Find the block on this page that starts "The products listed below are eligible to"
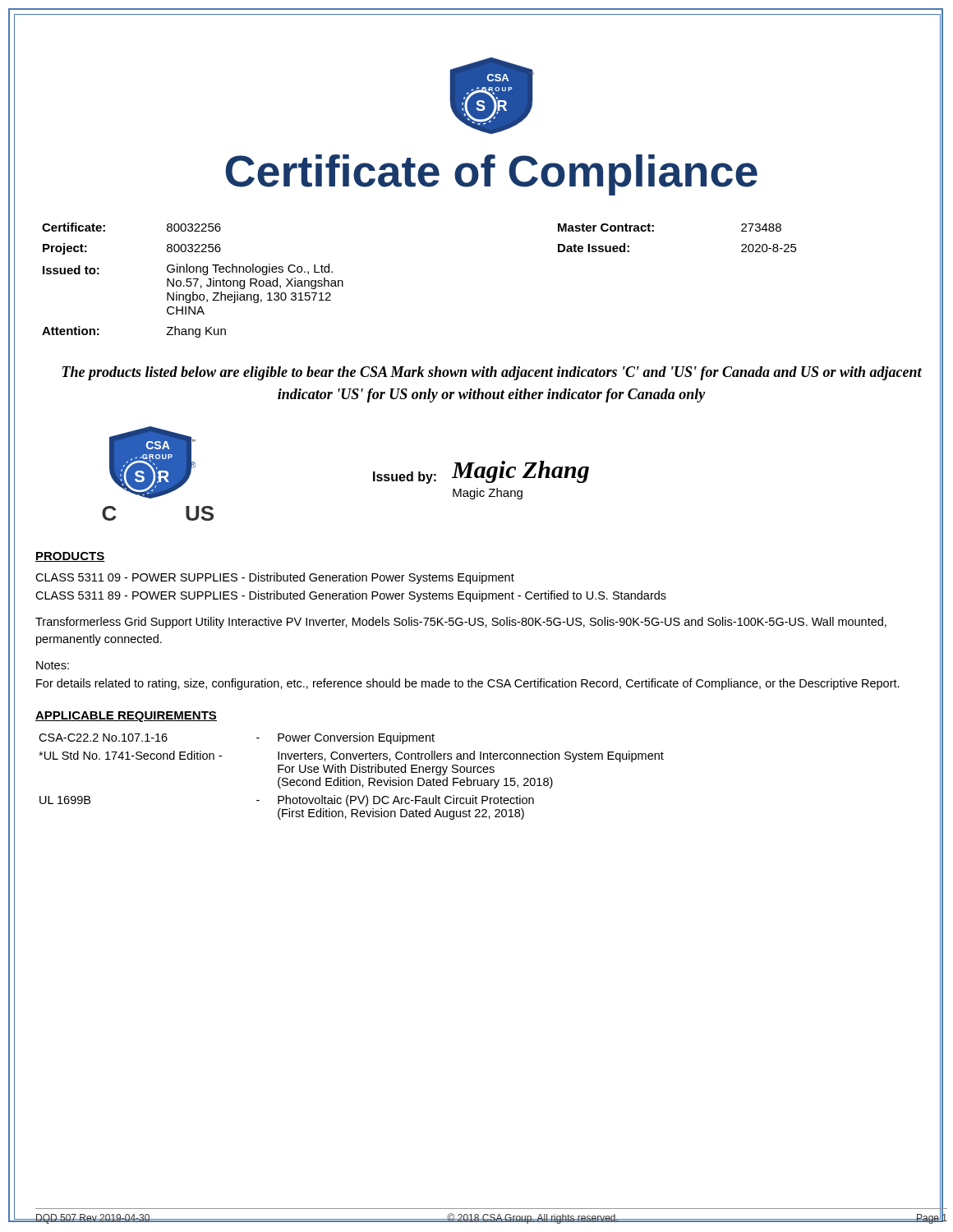The height and width of the screenshot is (1232, 953). pos(491,383)
